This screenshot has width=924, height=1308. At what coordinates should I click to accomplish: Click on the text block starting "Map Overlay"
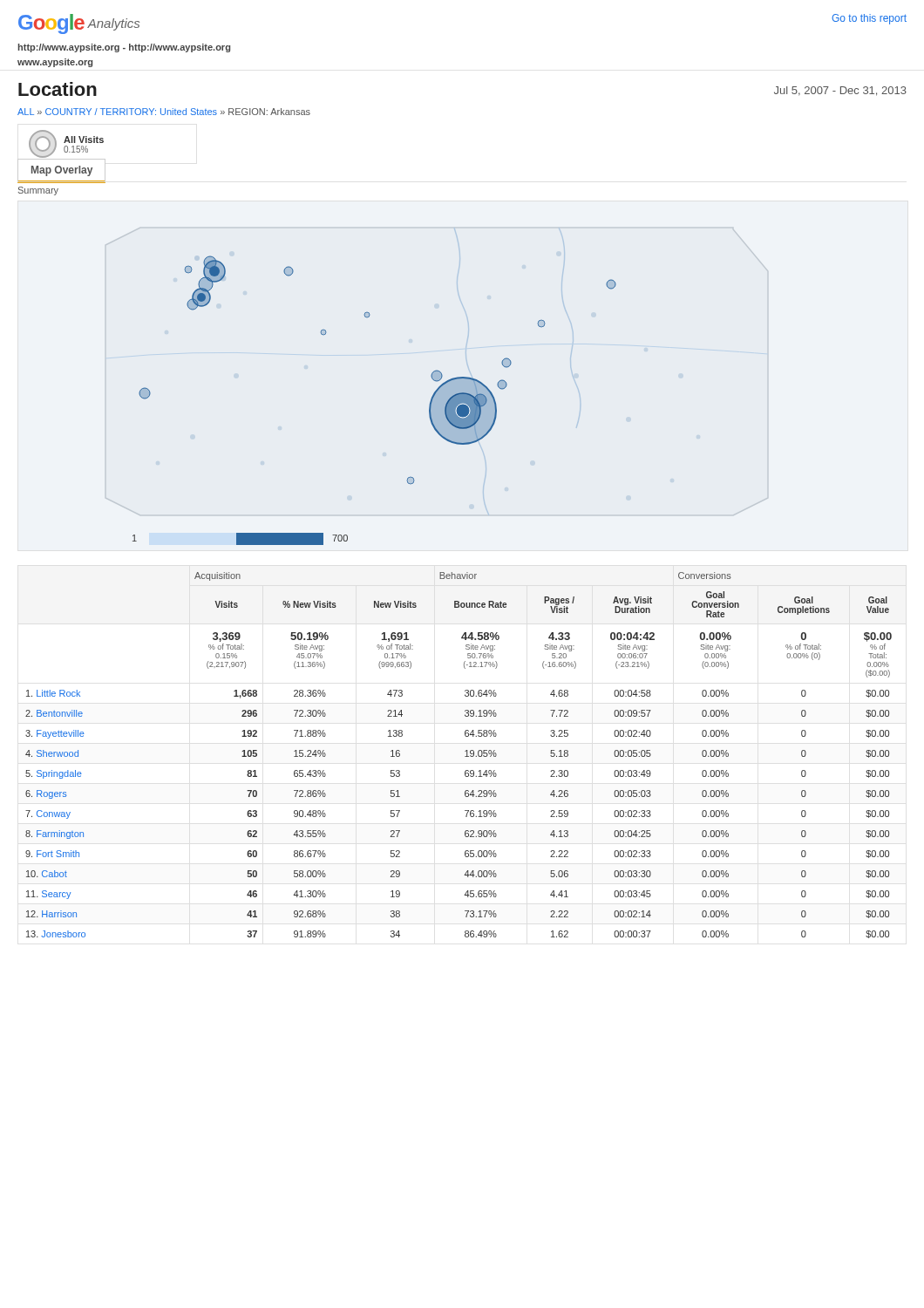[x=62, y=170]
